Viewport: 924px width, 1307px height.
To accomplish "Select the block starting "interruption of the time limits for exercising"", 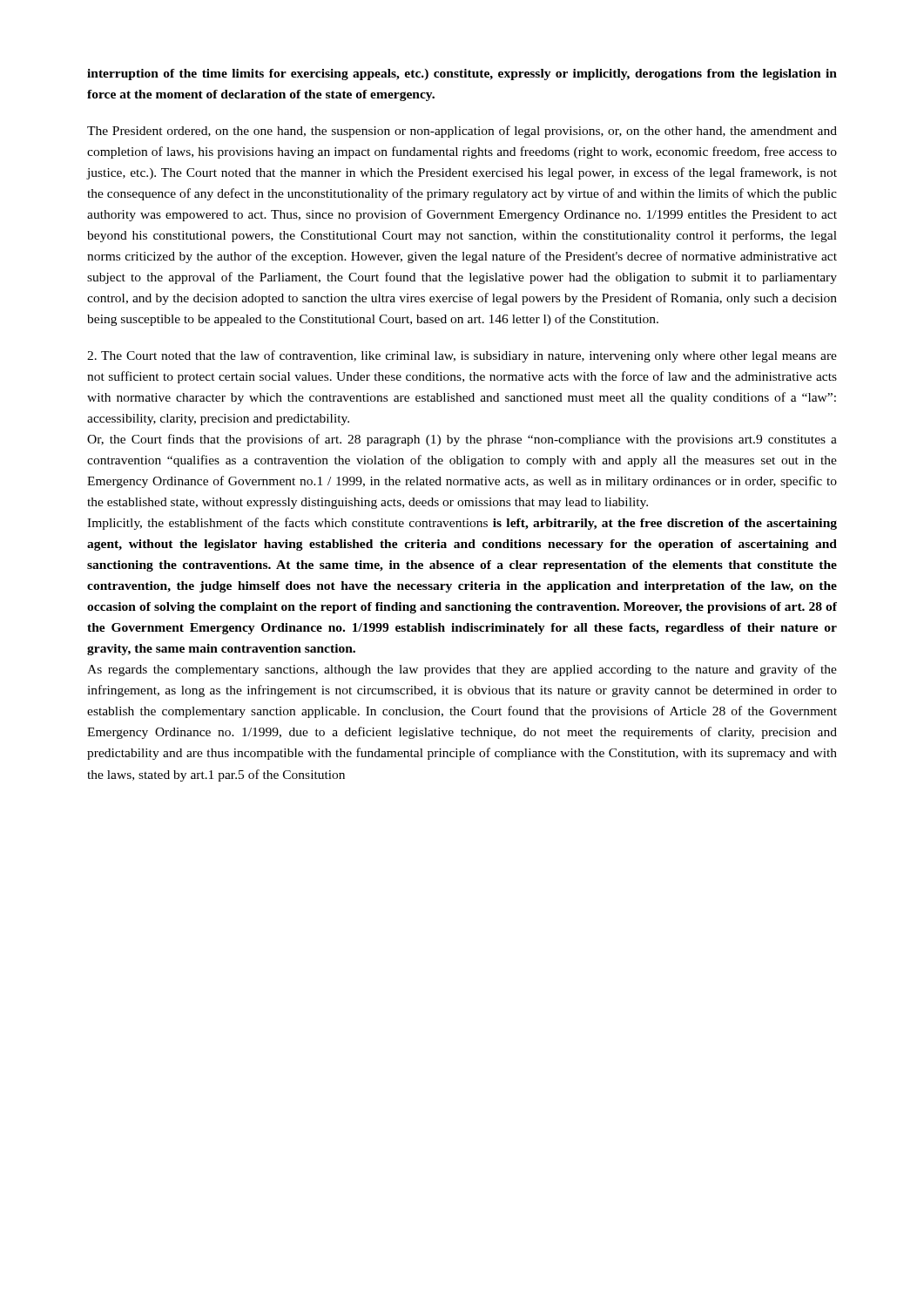I will 462,83.
